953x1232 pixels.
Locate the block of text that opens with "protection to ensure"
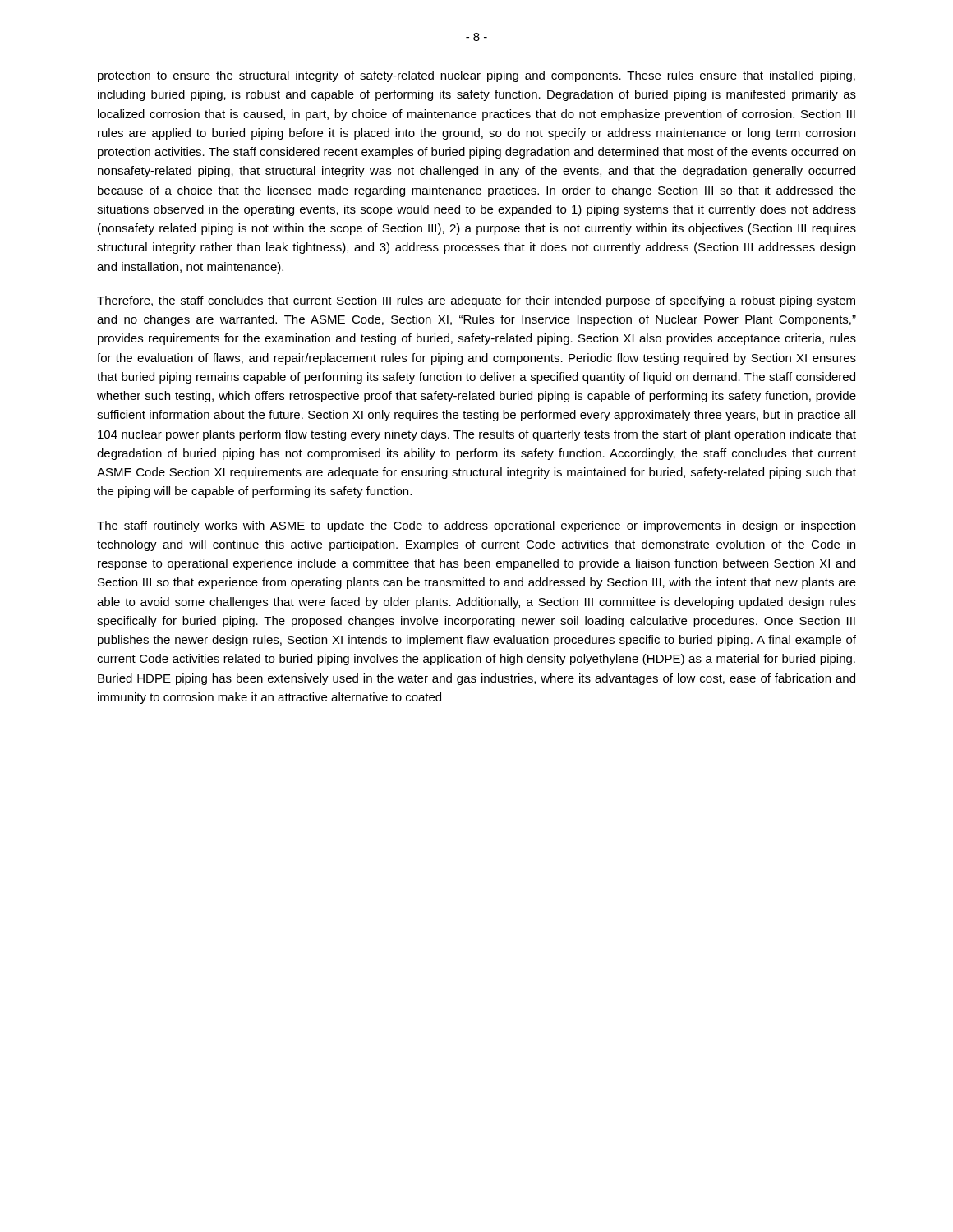point(476,171)
